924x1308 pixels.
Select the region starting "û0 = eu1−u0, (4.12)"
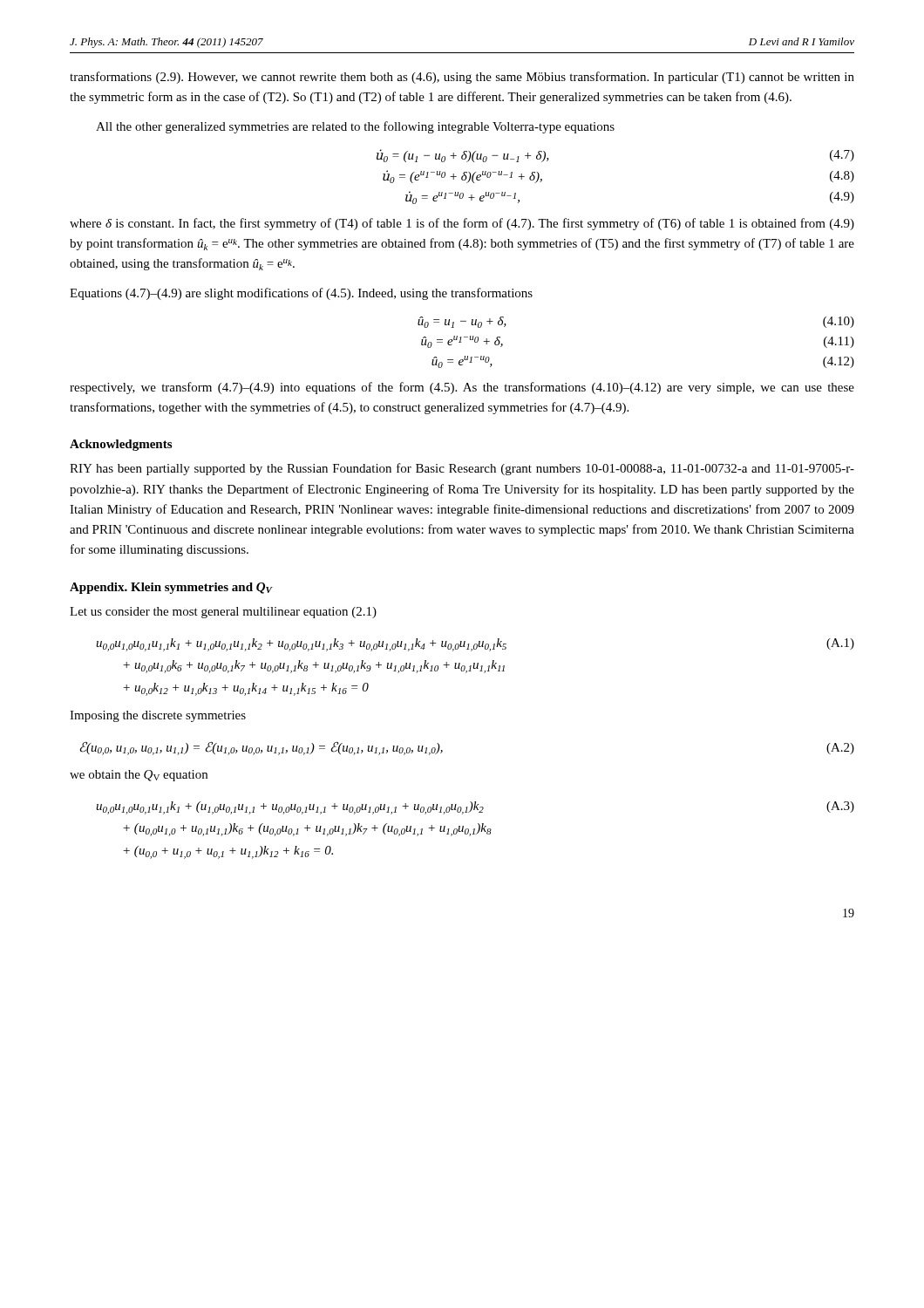463,361
